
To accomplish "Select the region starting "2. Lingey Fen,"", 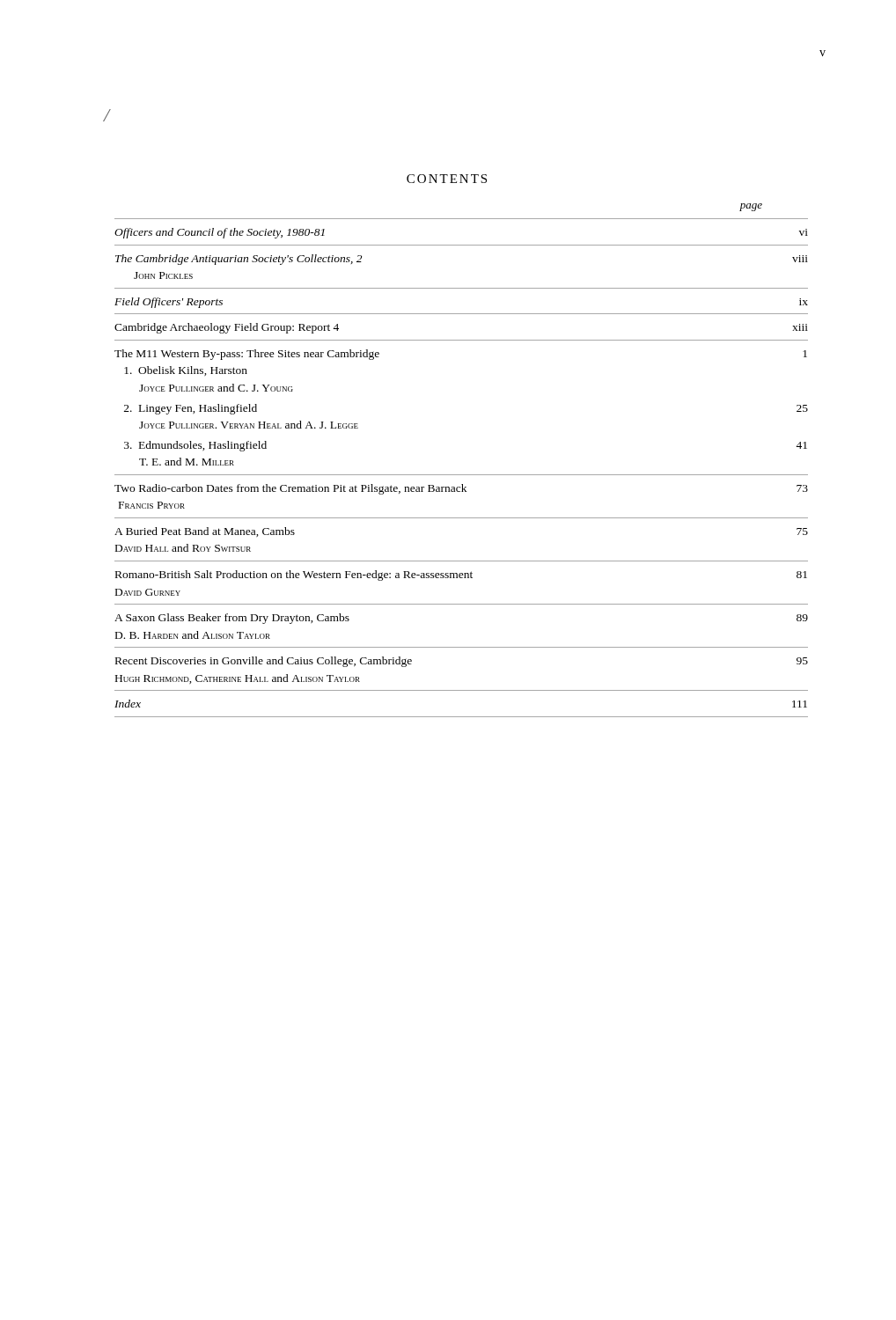I will click(184, 409).
